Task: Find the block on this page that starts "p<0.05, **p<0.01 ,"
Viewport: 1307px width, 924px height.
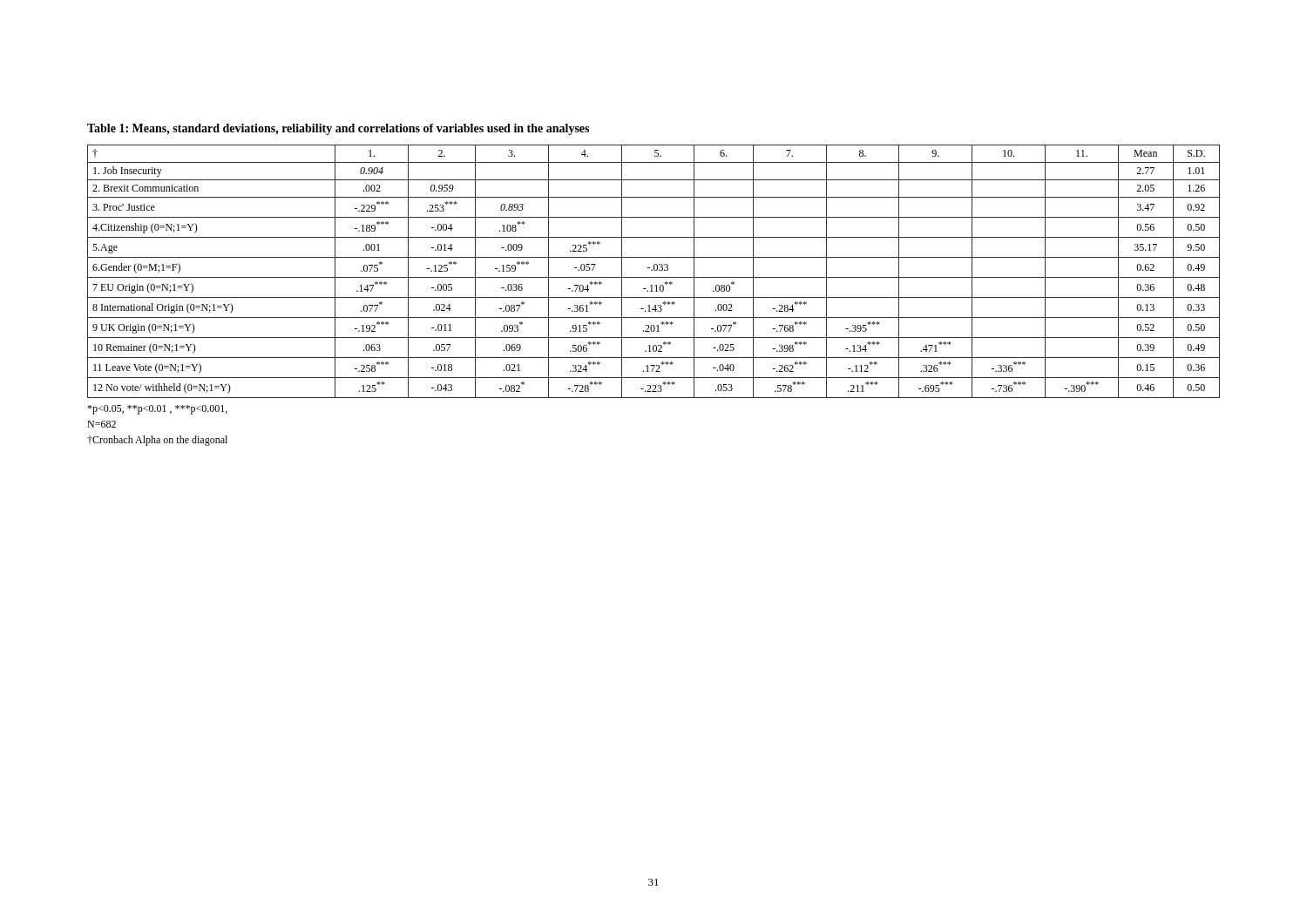Action: (x=157, y=408)
